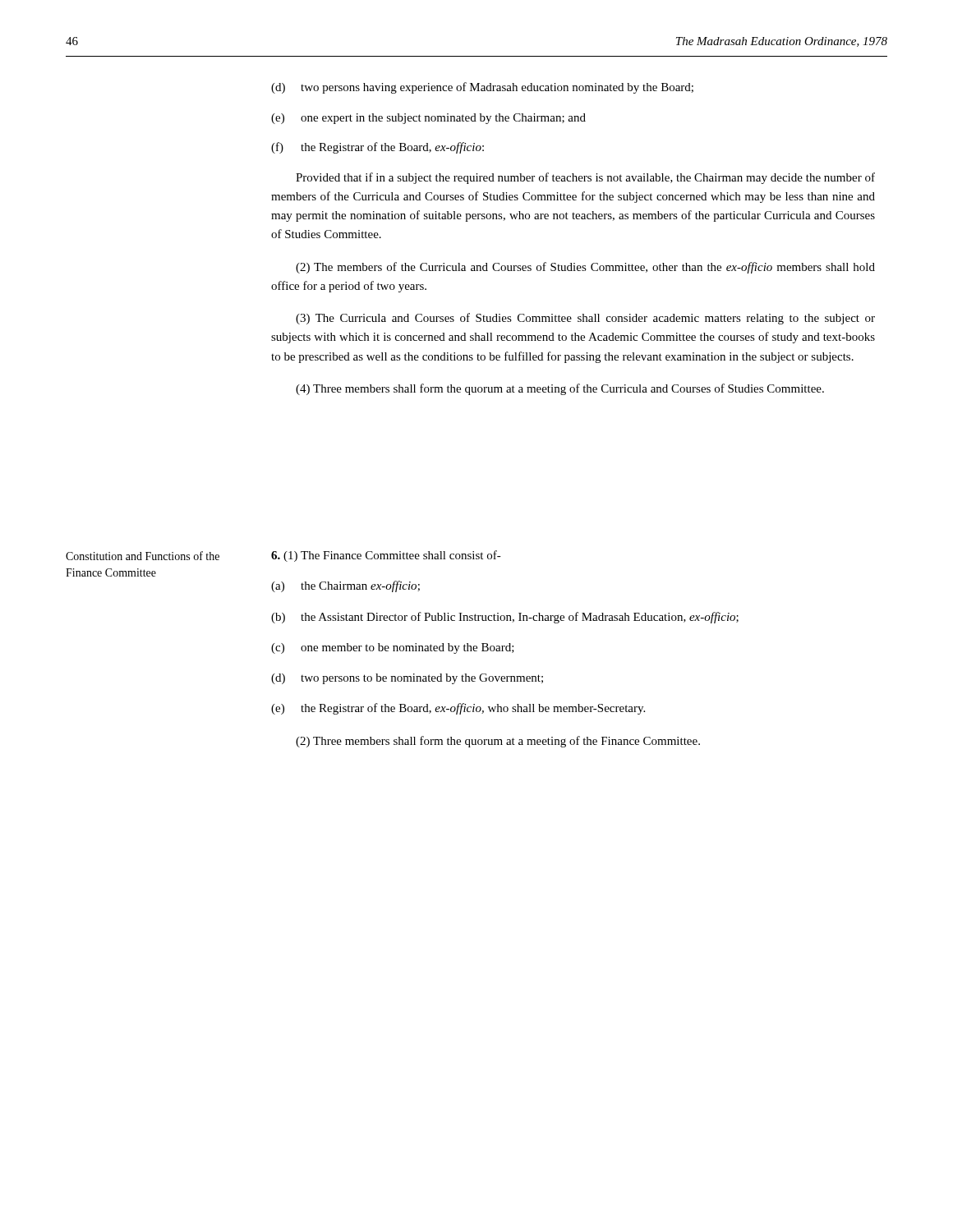The height and width of the screenshot is (1232, 953).
Task: Select the text starting "Provided that if in a subject the required"
Action: coord(573,206)
